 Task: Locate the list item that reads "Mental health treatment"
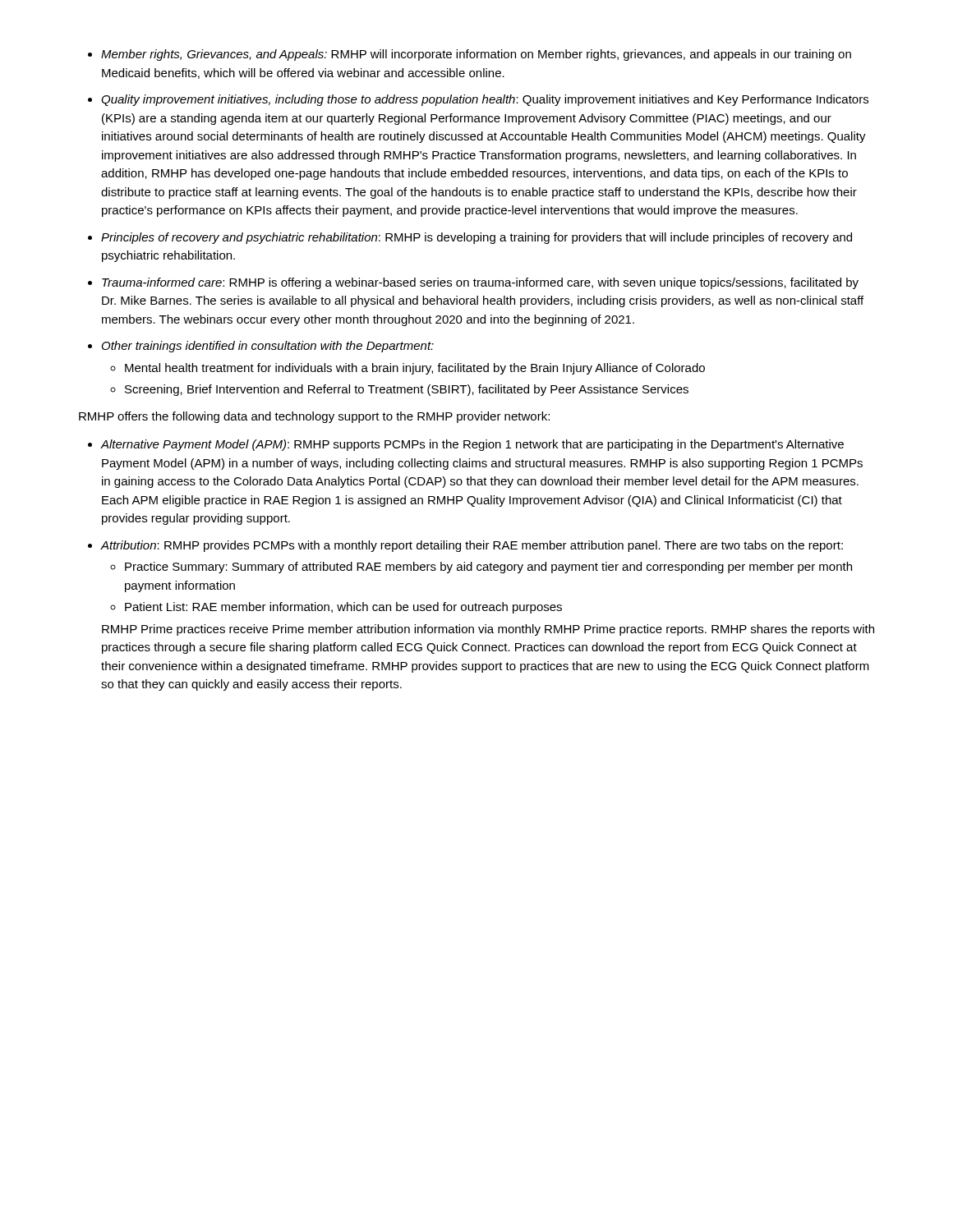point(415,367)
